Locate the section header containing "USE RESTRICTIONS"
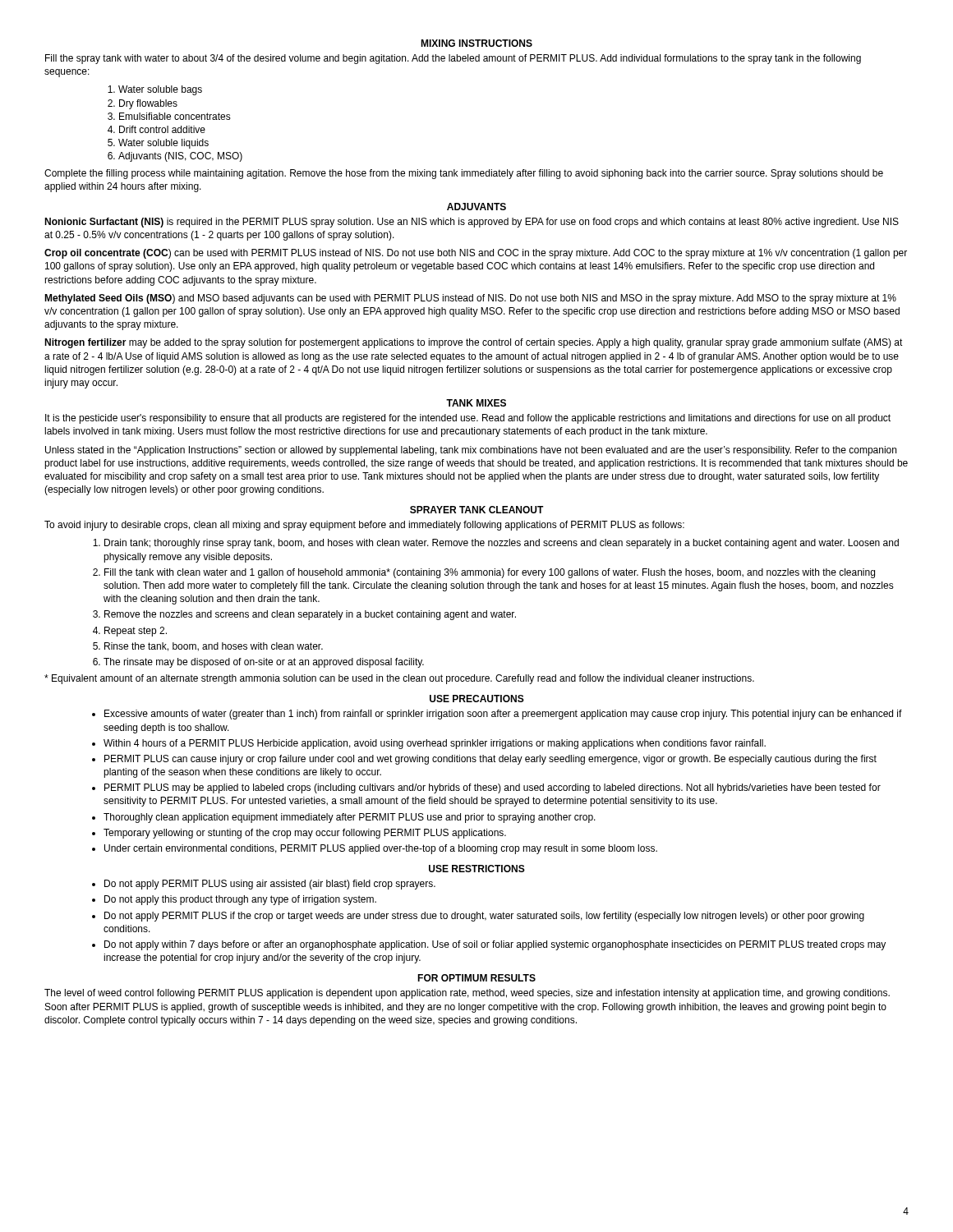 pos(476,869)
